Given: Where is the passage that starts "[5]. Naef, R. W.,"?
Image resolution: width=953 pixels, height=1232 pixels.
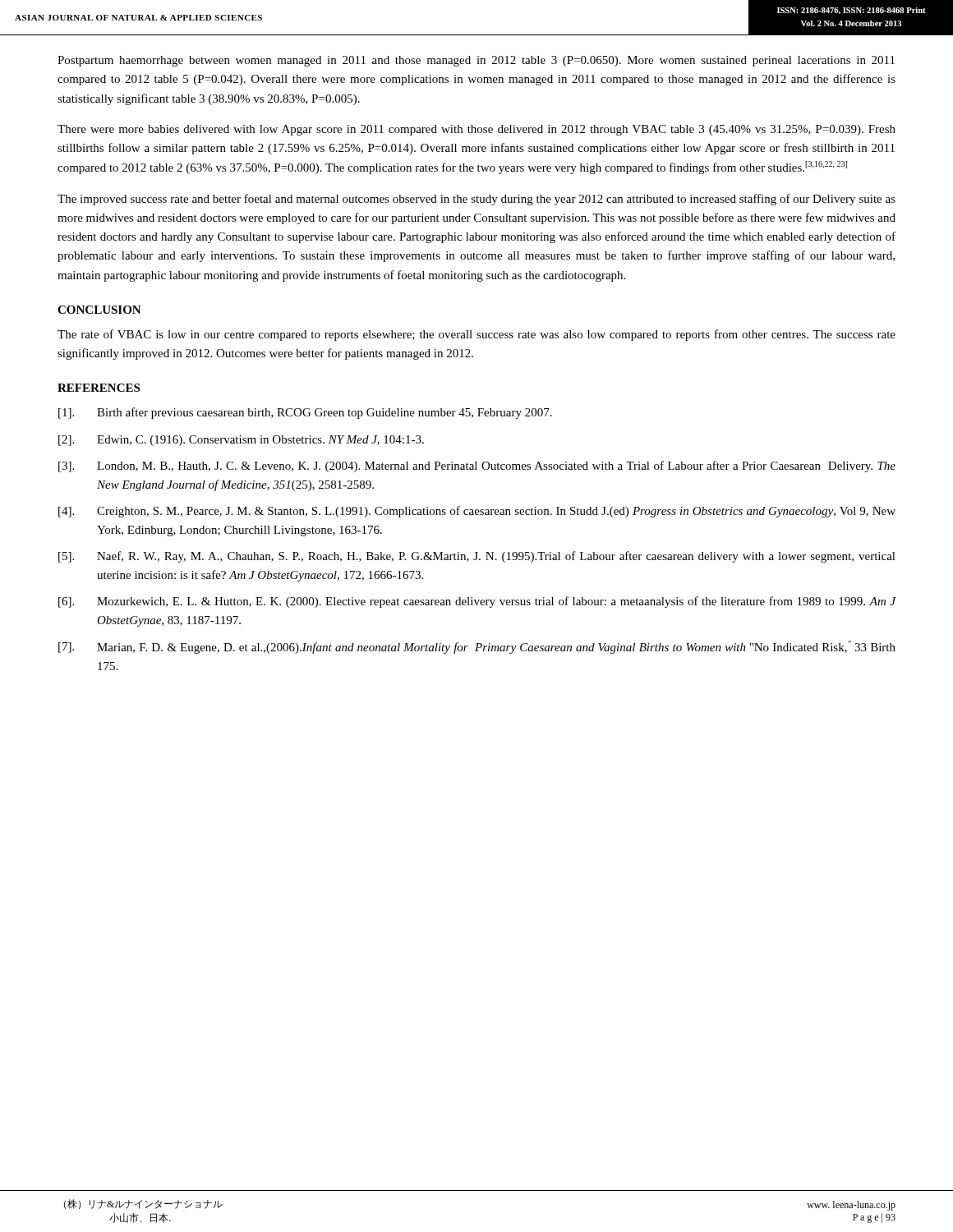Looking at the screenshot, I should pos(476,566).
